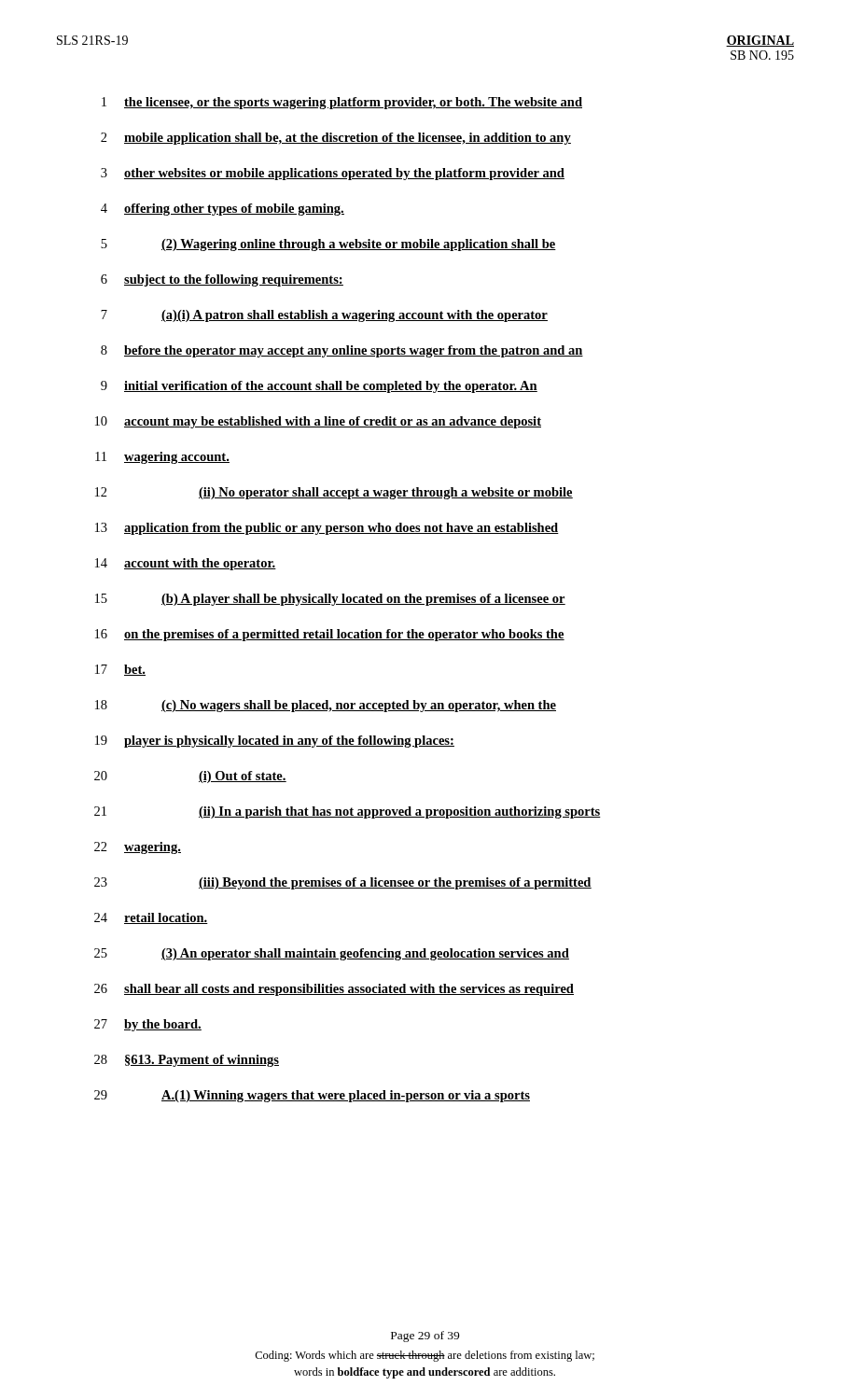This screenshot has width=850, height=1400.
Task: Select the block starting "15 (b) A player shall"
Action: 425,598
